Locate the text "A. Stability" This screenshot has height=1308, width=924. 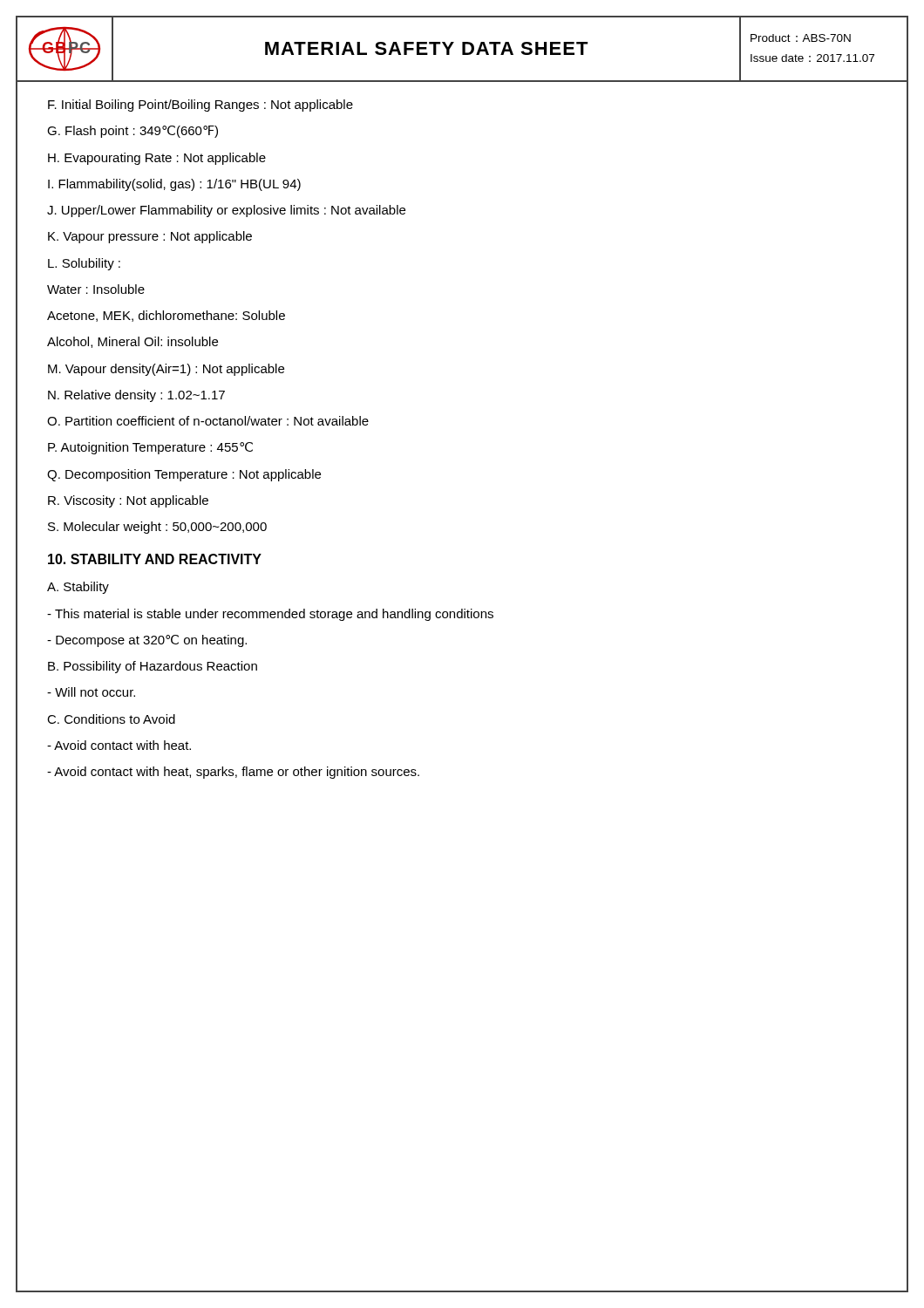click(x=78, y=587)
